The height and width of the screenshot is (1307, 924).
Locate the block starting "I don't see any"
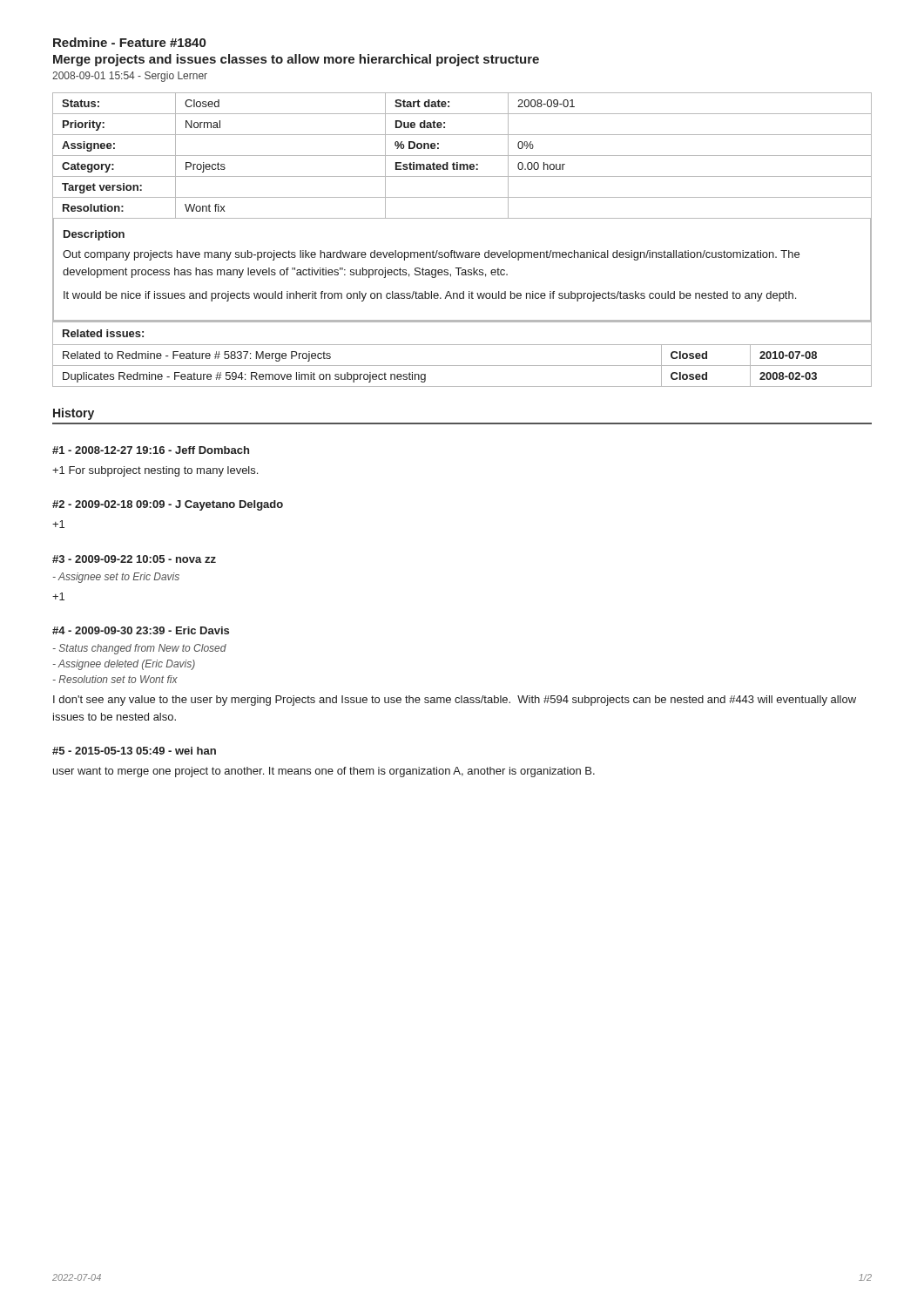coord(454,708)
